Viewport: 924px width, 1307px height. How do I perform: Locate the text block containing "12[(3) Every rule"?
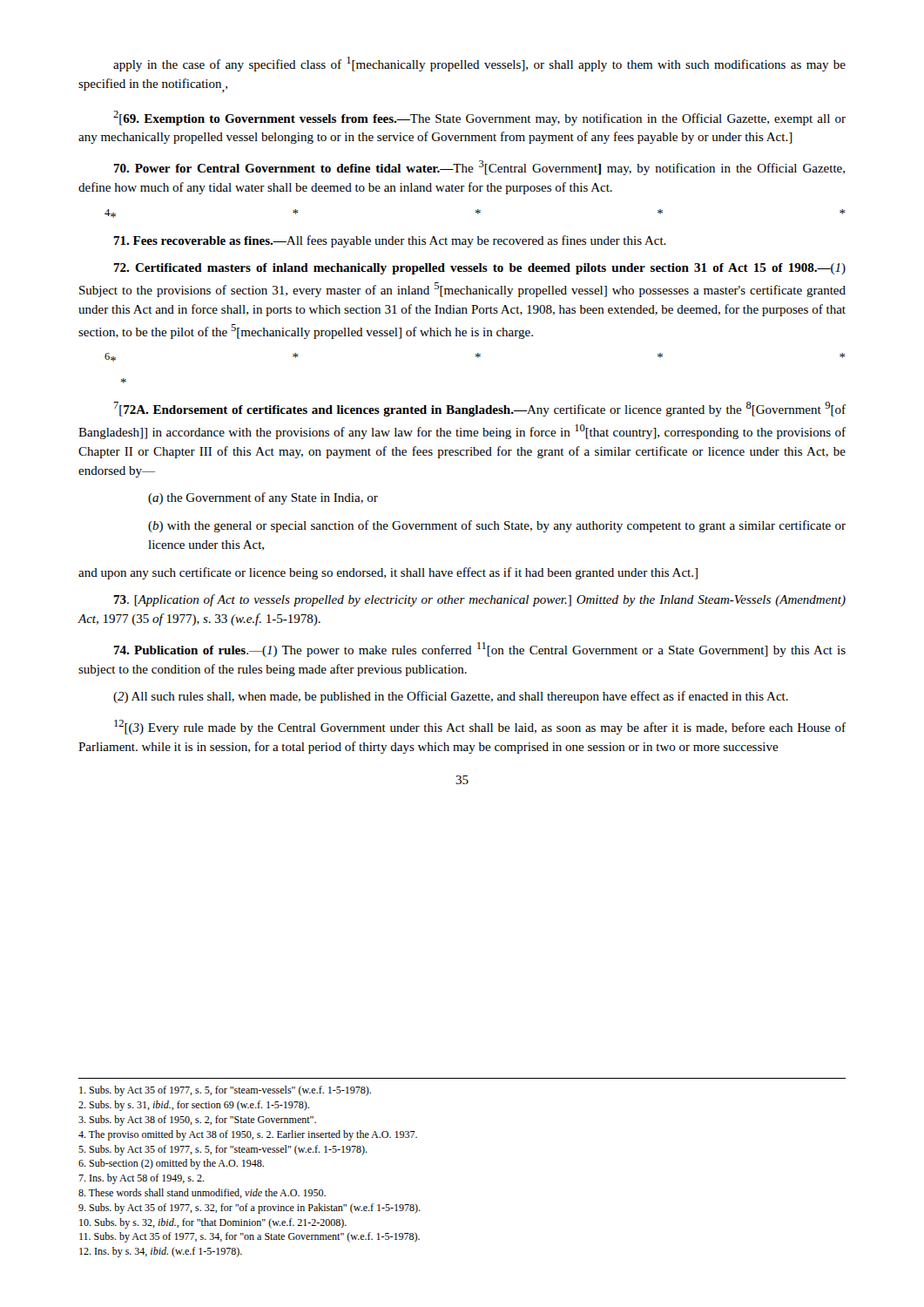462,736
